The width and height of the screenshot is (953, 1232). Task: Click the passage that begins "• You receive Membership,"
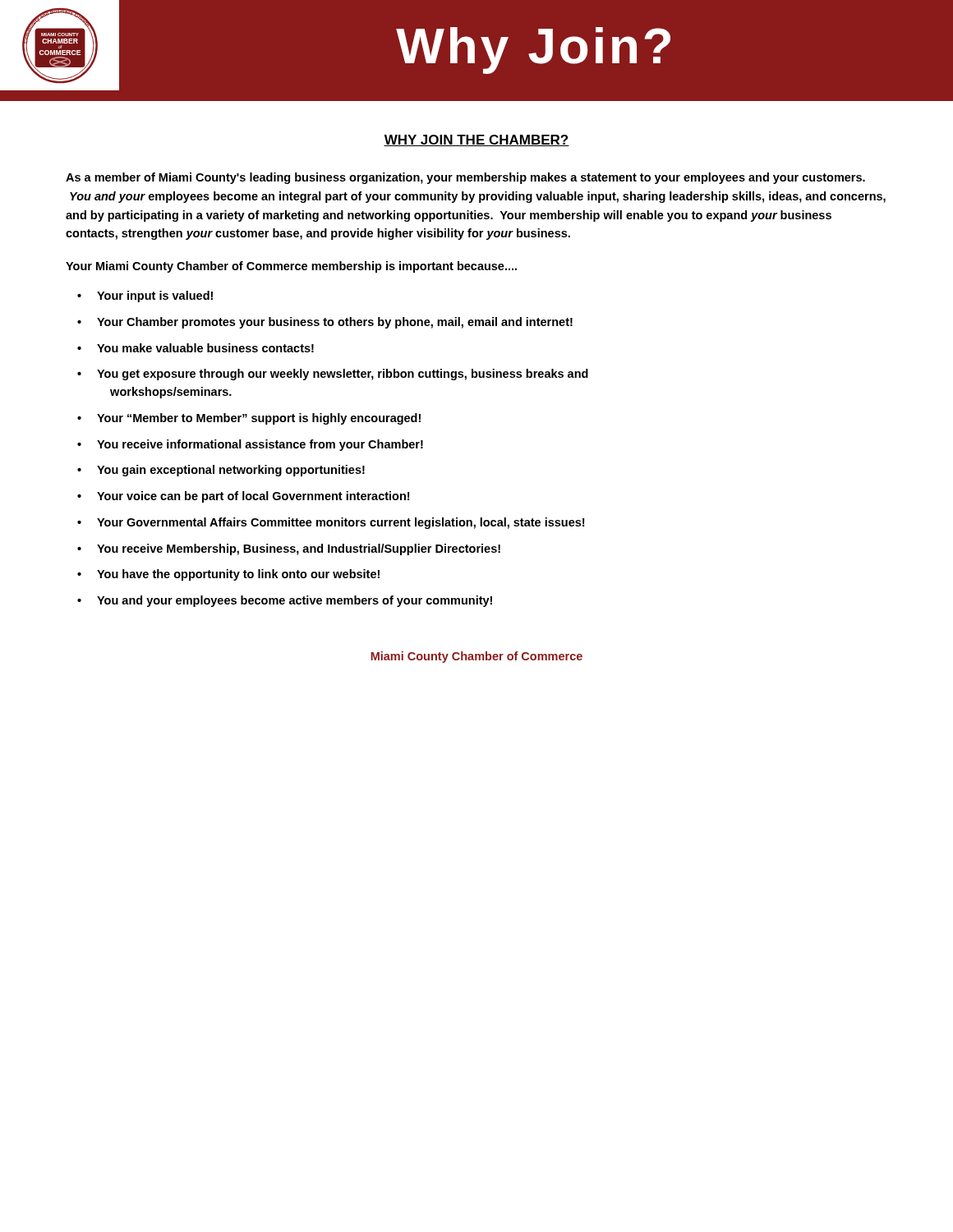pos(289,549)
